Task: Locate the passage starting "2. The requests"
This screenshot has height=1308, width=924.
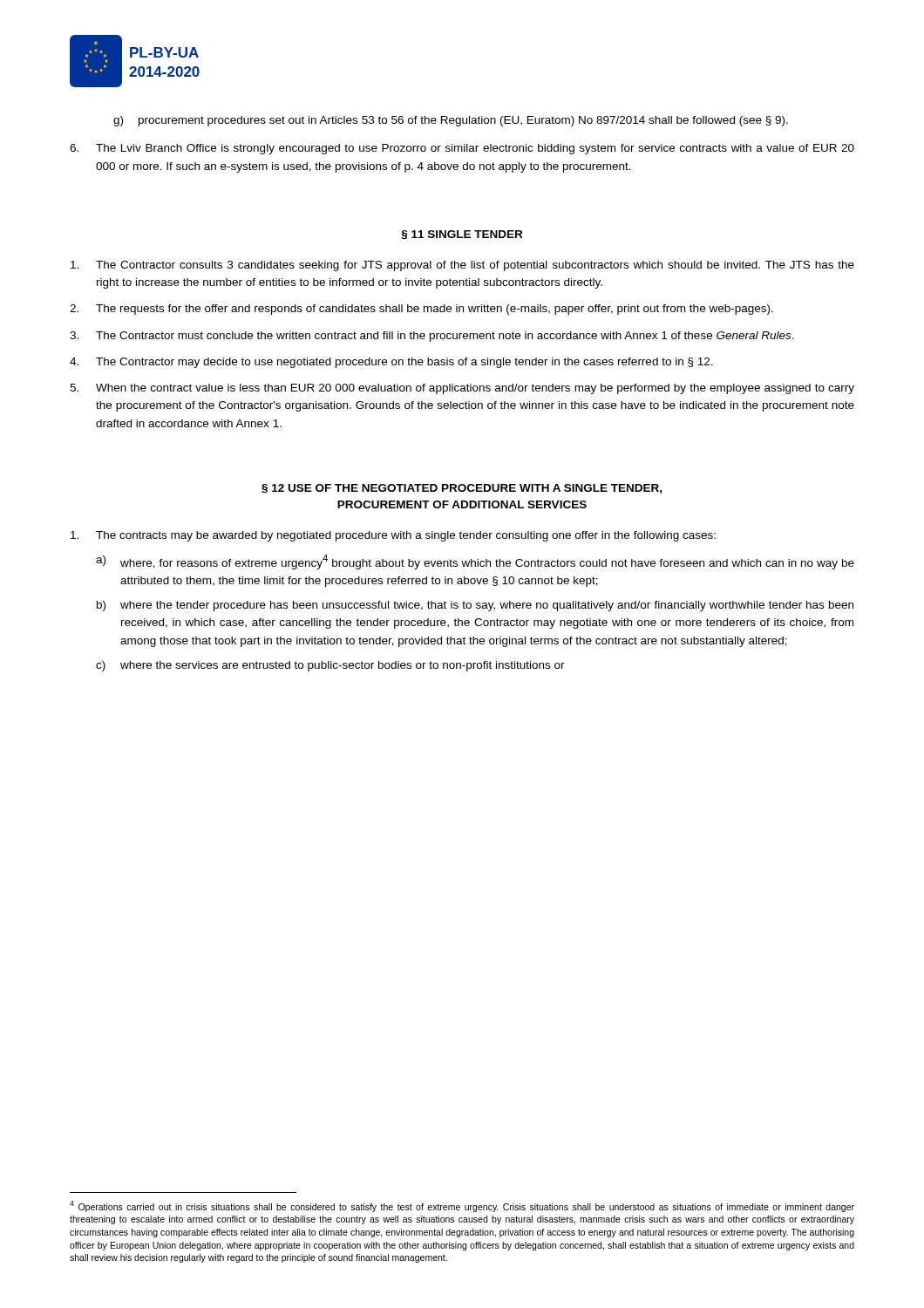Action: point(462,309)
